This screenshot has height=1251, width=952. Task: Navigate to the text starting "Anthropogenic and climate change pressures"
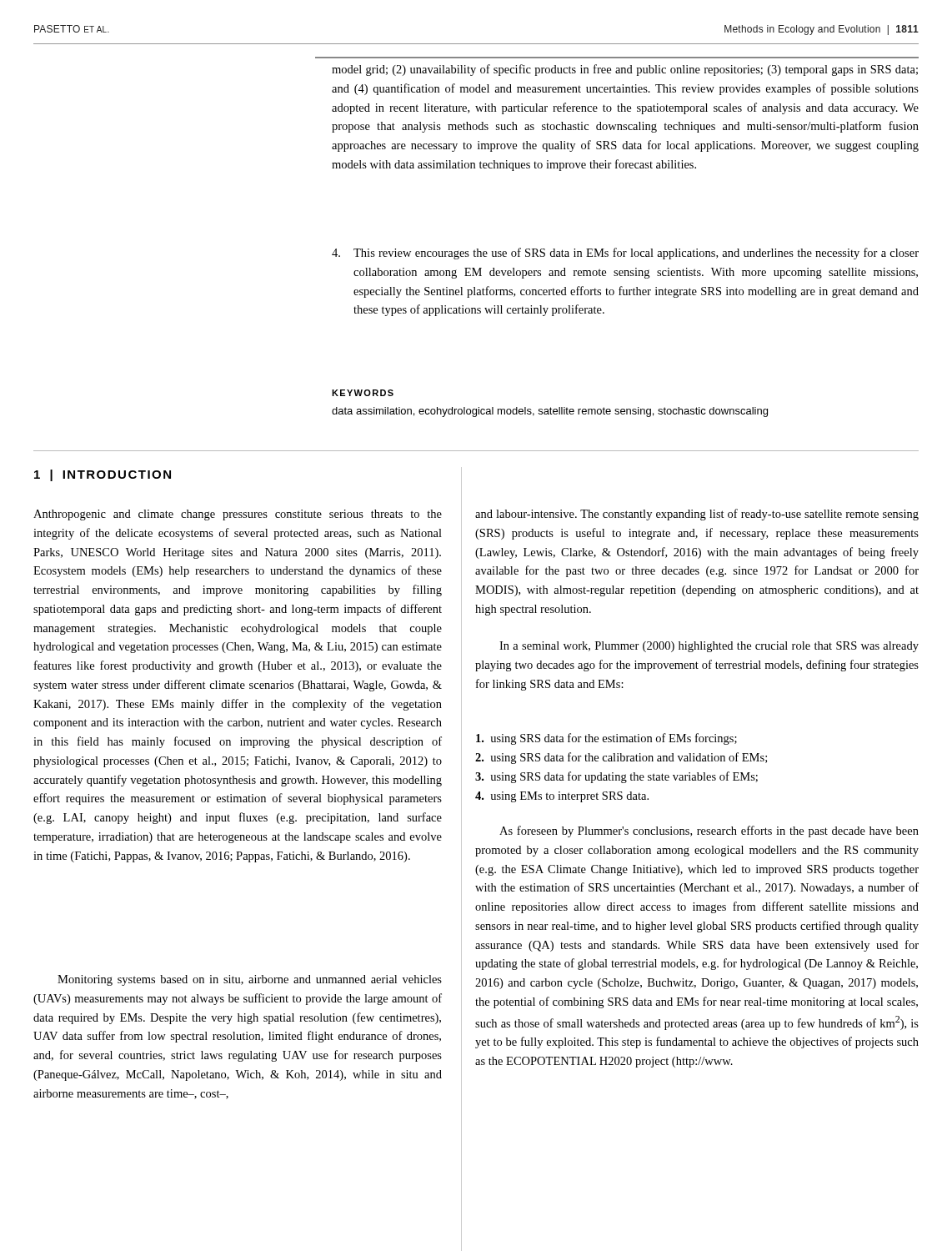coord(238,684)
